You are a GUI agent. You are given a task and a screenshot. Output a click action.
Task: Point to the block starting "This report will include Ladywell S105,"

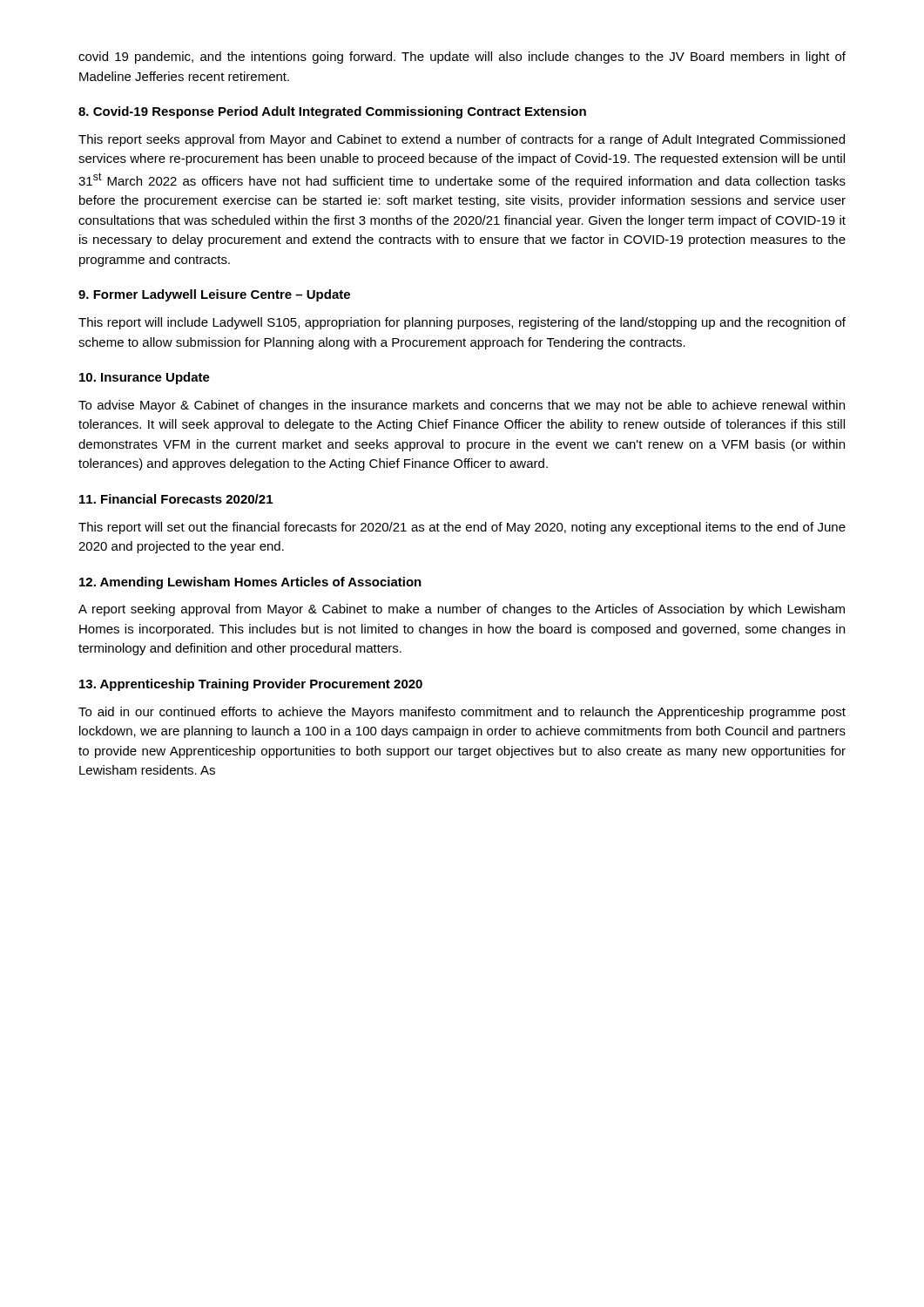[462, 332]
